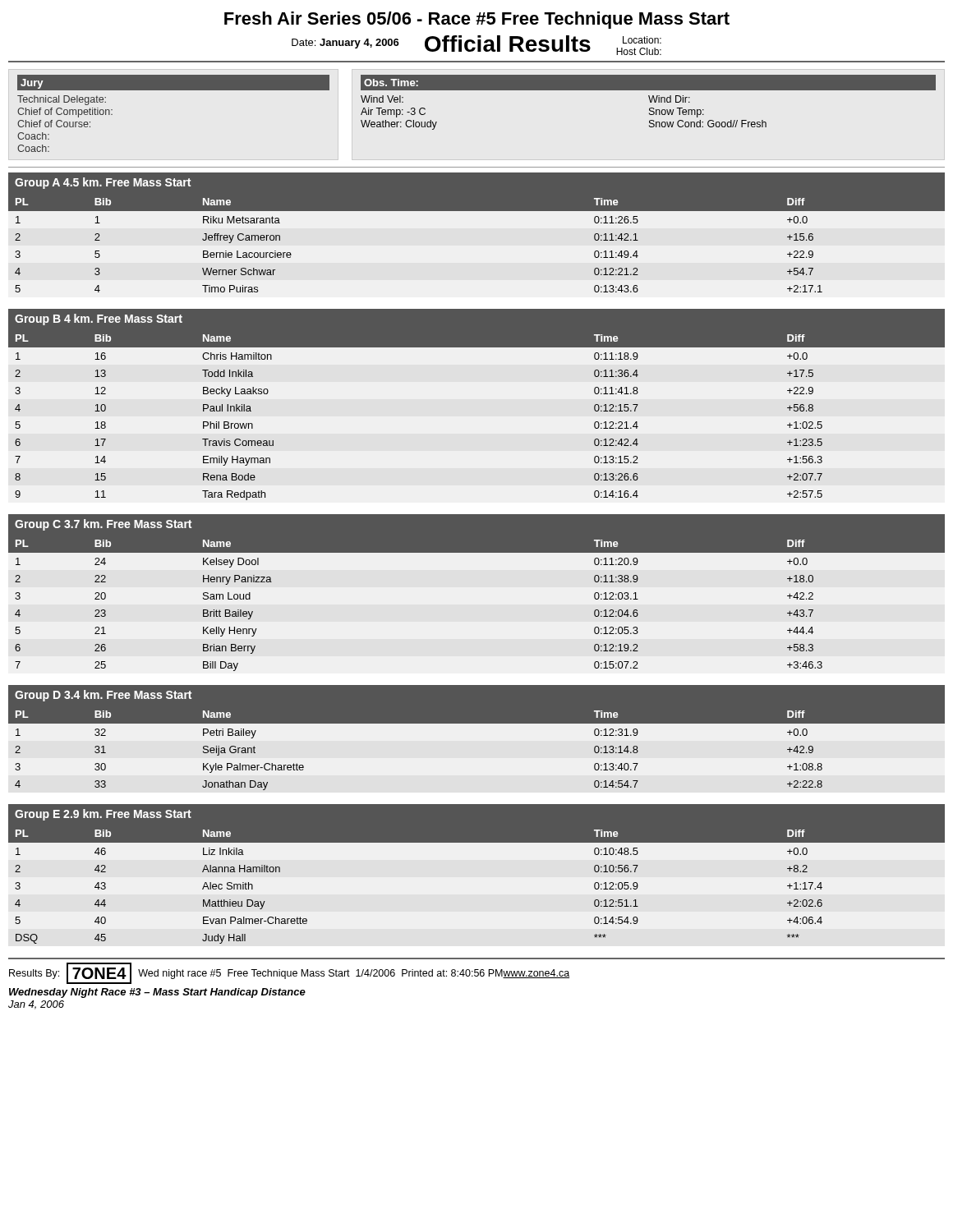Locate the table with the text "Tara Redpath"
Image resolution: width=953 pixels, height=1232 pixels.
point(476,406)
